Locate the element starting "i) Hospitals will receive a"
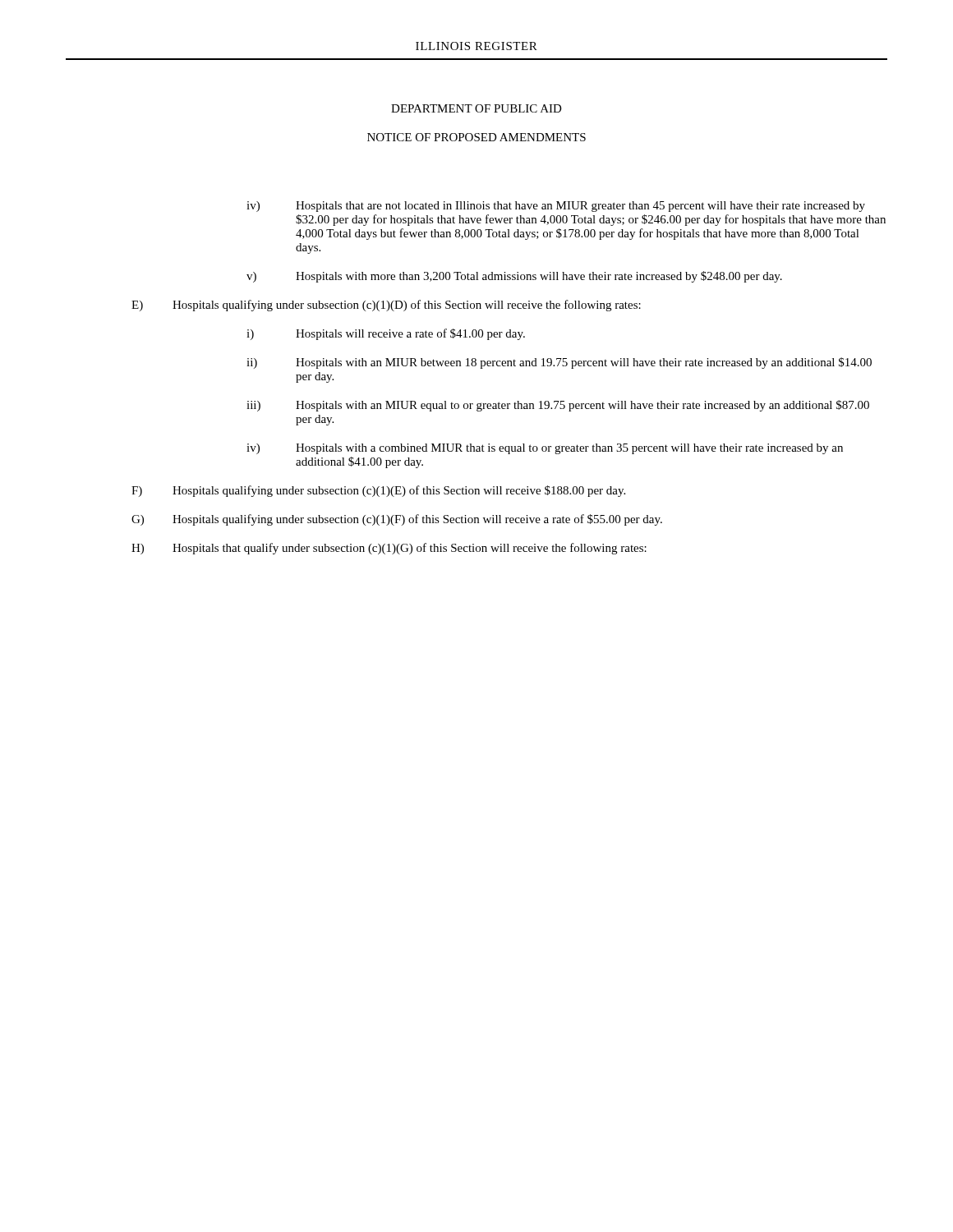The width and height of the screenshot is (953, 1232). [x=476, y=334]
